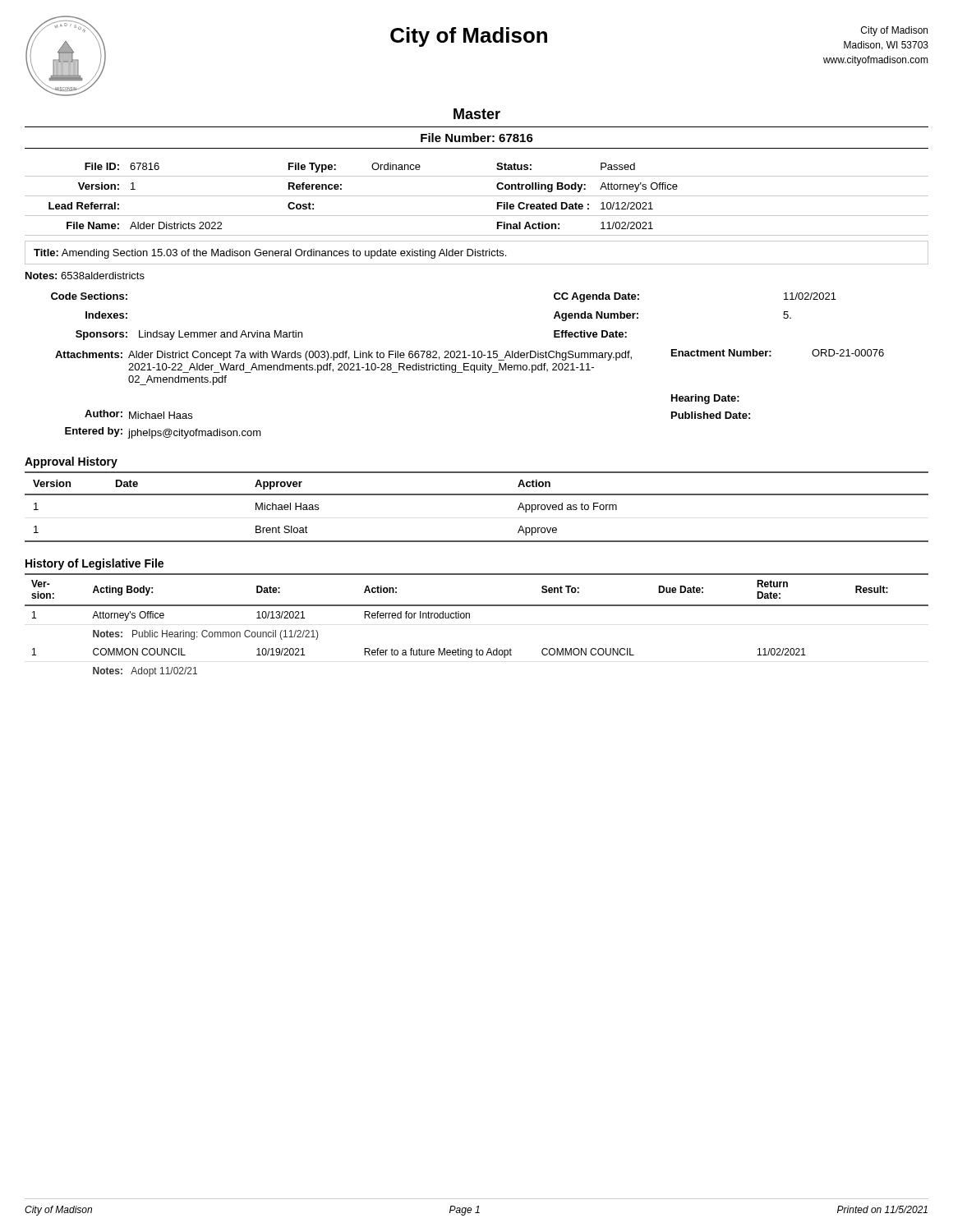The image size is (953, 1232).
Task: Find the table that mentions "Referred for Introduction"
Action: pos(476,627)
